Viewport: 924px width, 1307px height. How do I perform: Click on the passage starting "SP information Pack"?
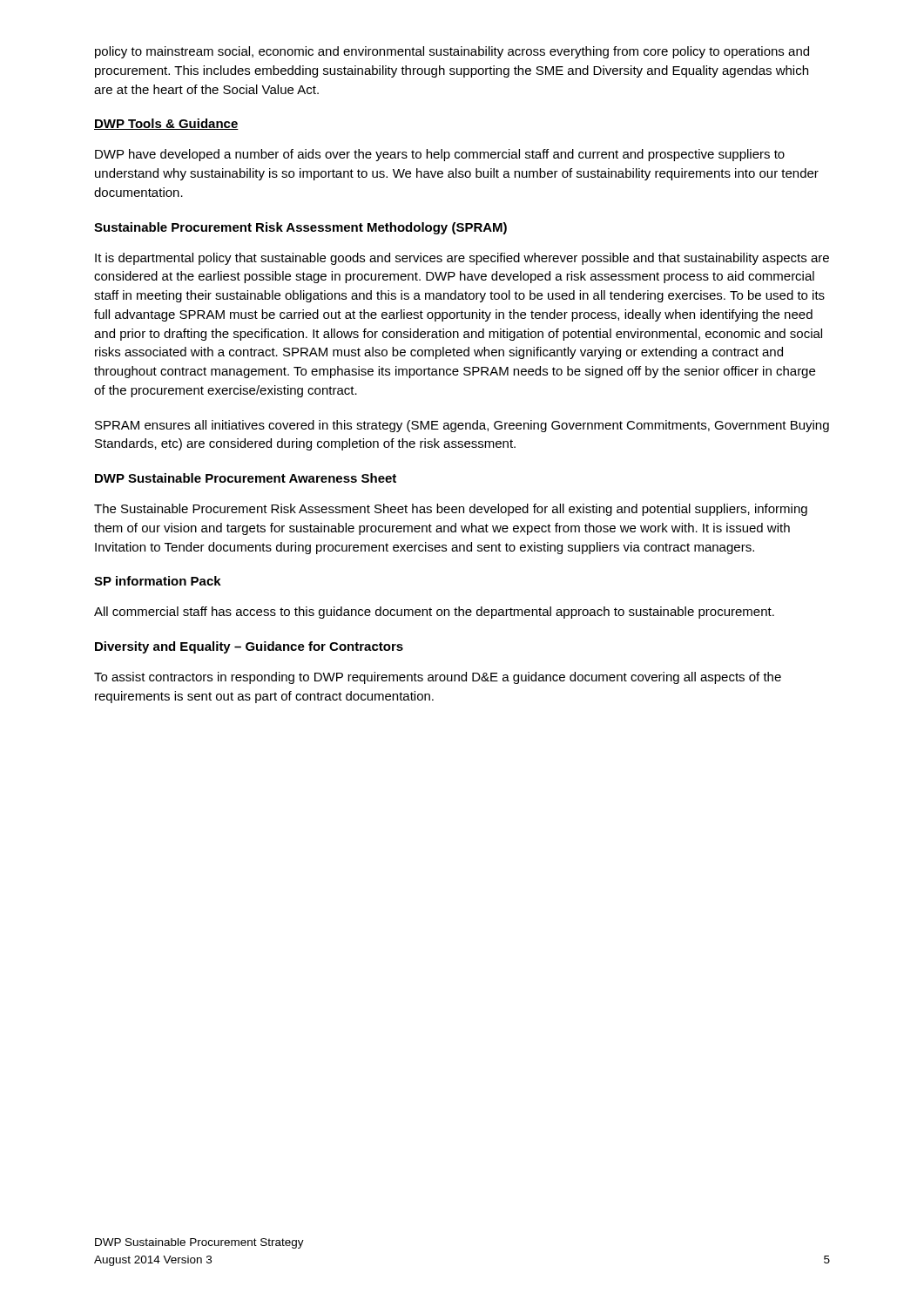[x=157, y=581]
